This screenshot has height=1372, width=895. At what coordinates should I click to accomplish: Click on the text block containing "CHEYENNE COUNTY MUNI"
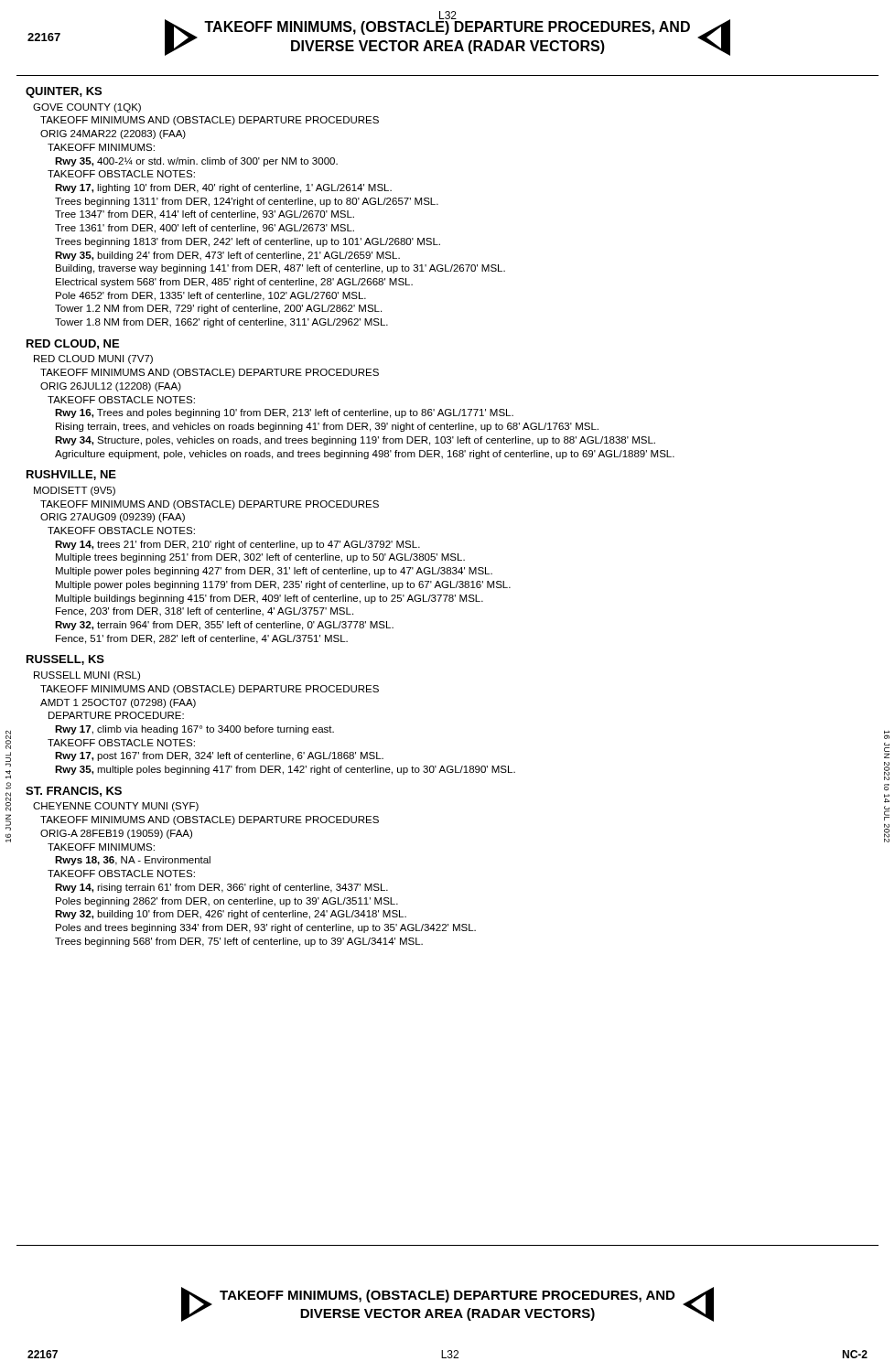tap(116, 807)
